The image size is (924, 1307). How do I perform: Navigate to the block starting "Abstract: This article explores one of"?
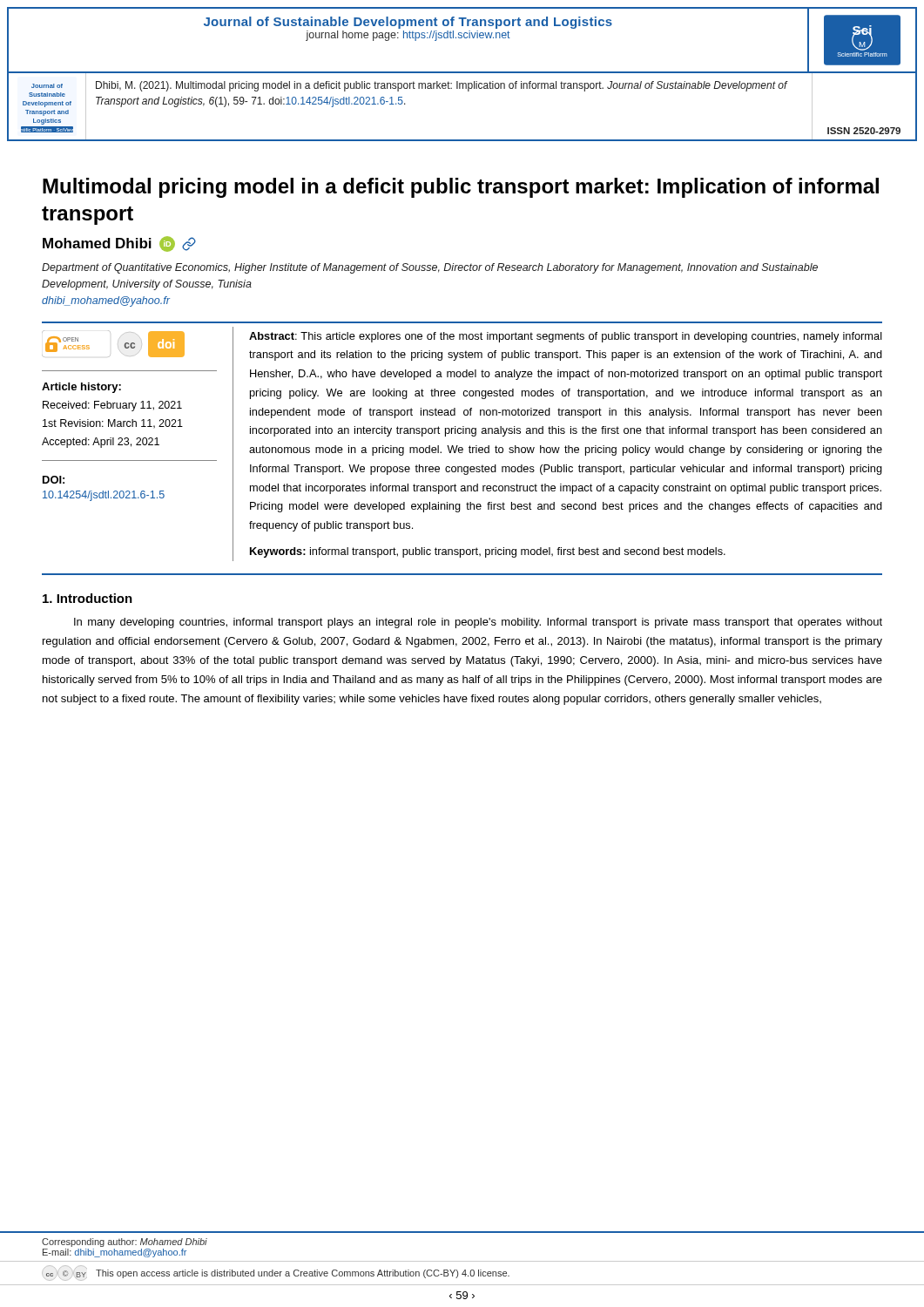(x=566, y=430)
